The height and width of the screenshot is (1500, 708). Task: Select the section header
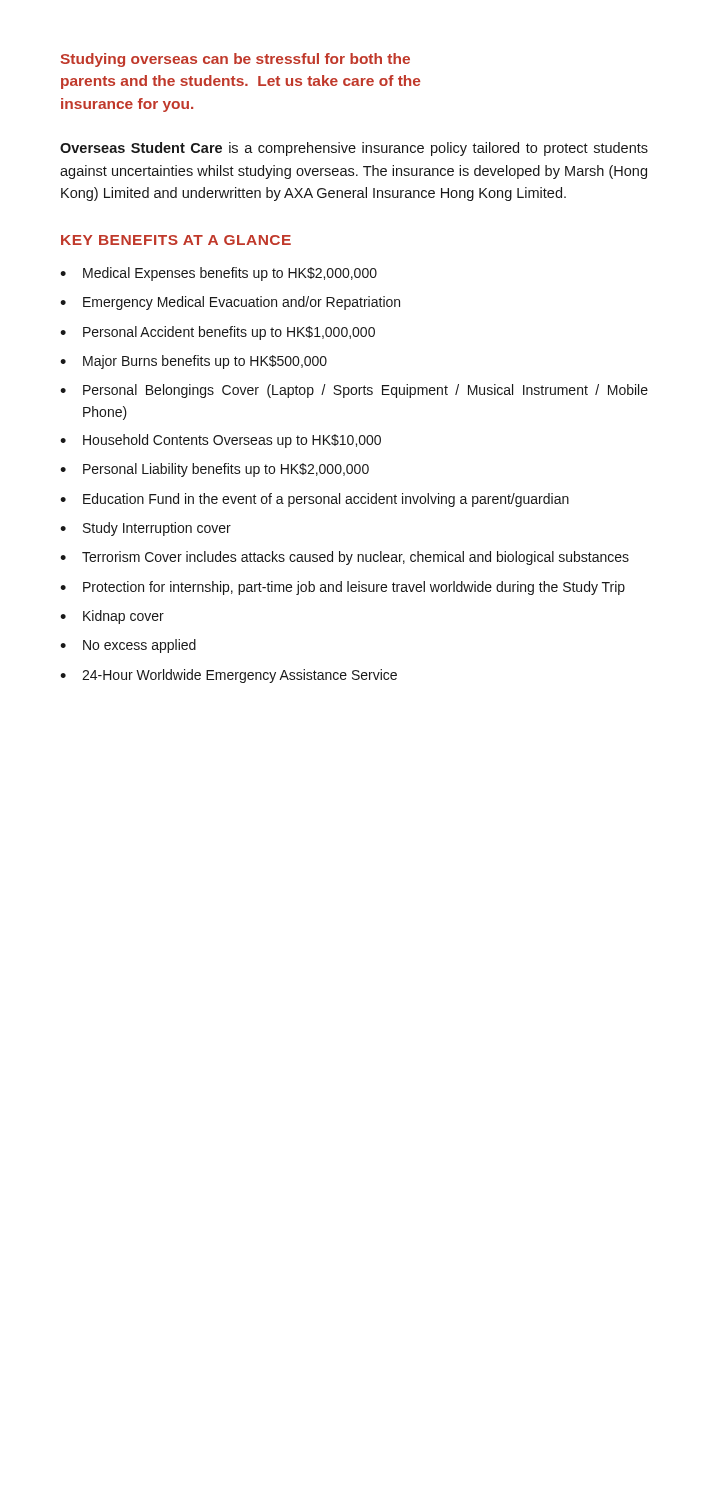[x=176, y=240]
